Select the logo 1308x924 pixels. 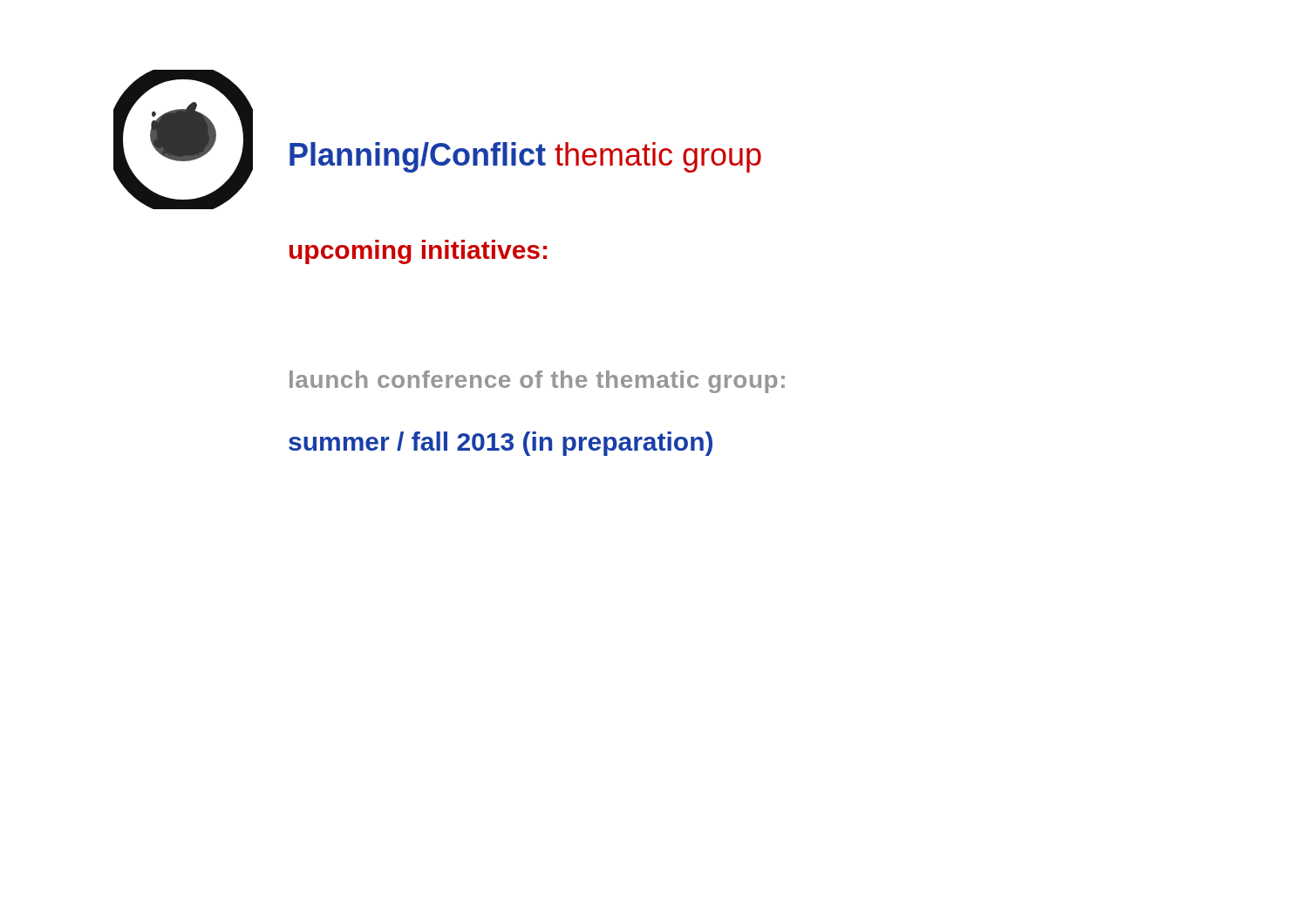tap(183, 141)
